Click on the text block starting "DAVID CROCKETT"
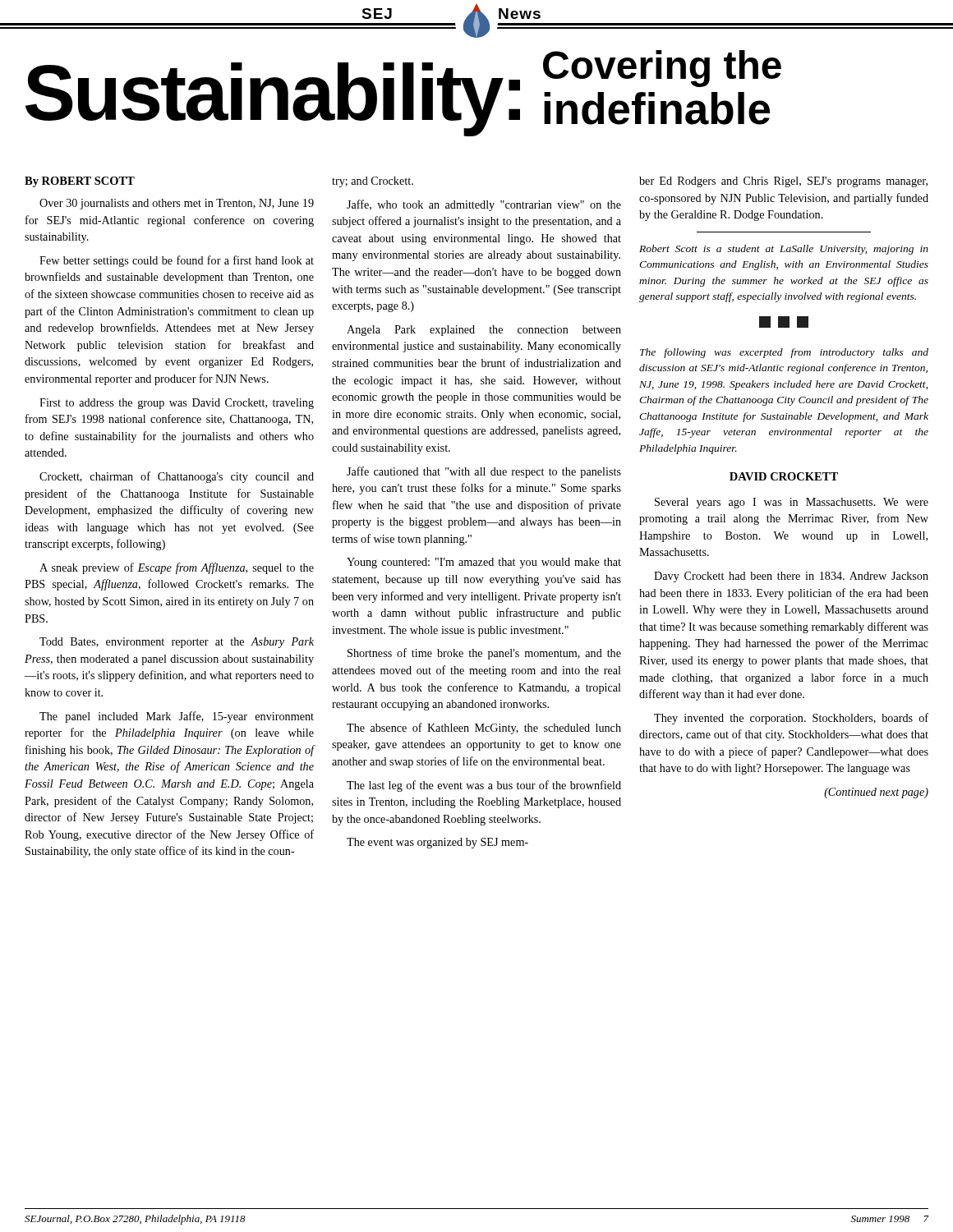Screen dimensions: 1232x953 click(x=784, y=476)
